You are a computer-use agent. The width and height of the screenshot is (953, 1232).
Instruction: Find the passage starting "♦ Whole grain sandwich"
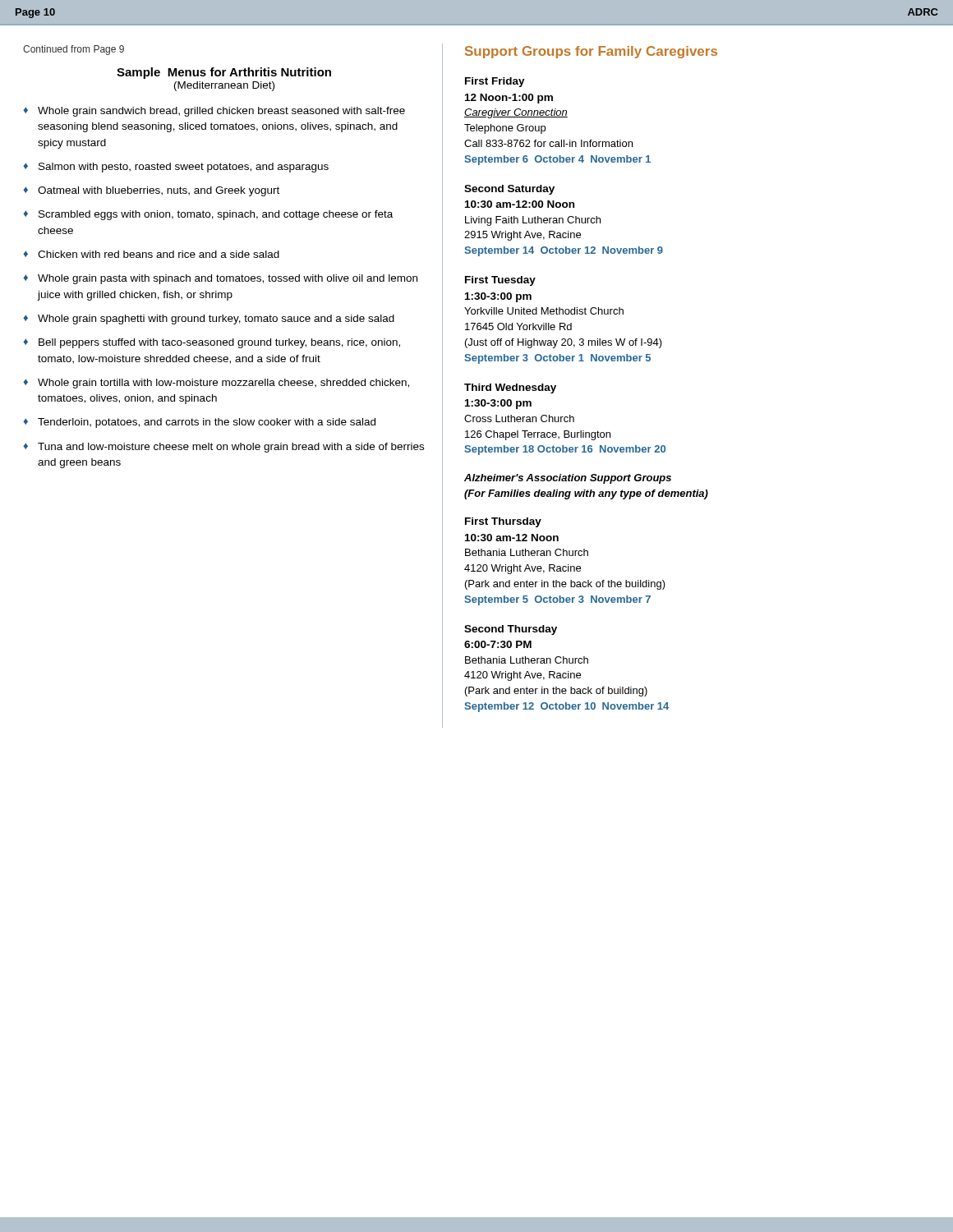point(224,126)
